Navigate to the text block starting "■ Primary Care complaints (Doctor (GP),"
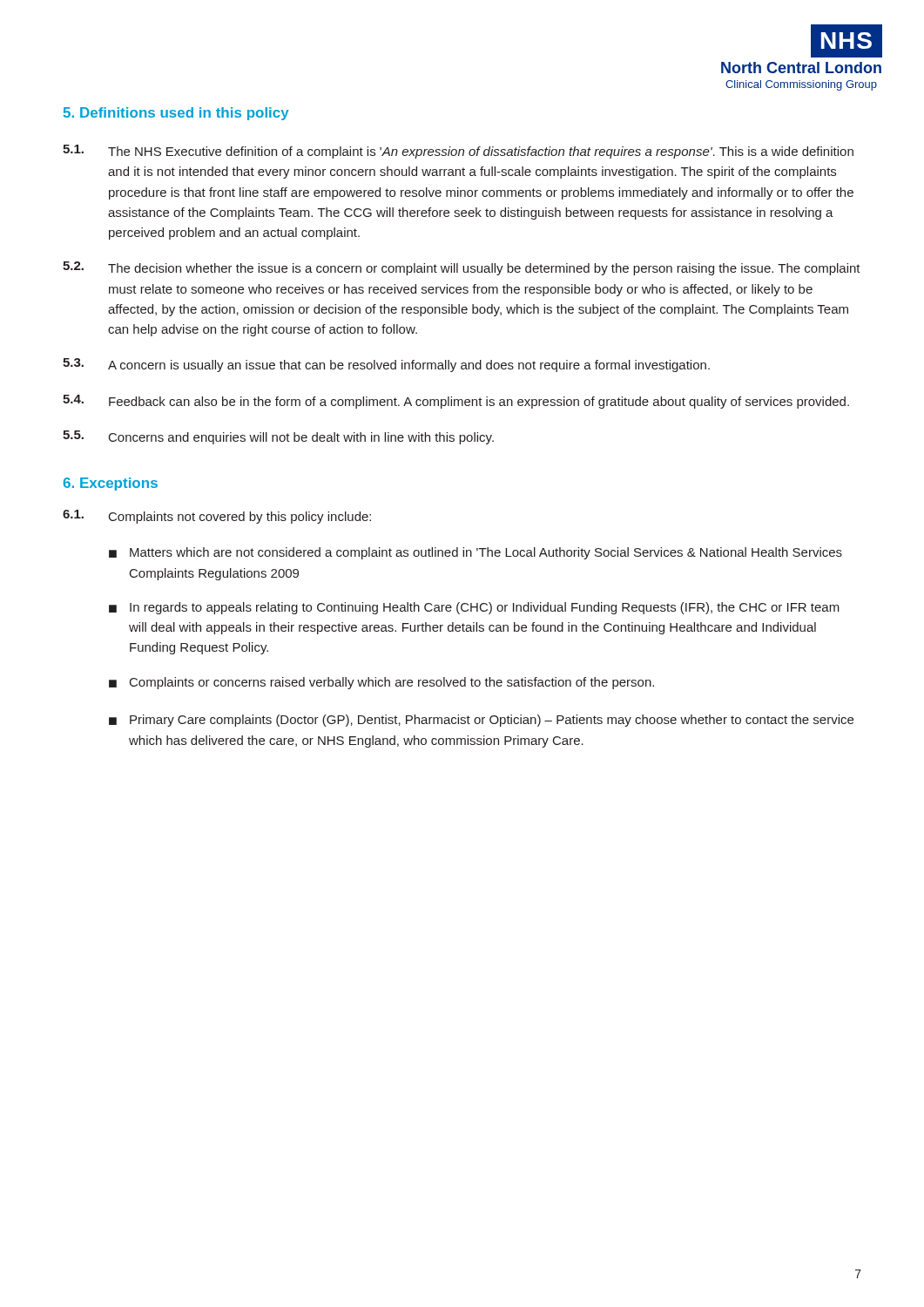 point(485,730)
